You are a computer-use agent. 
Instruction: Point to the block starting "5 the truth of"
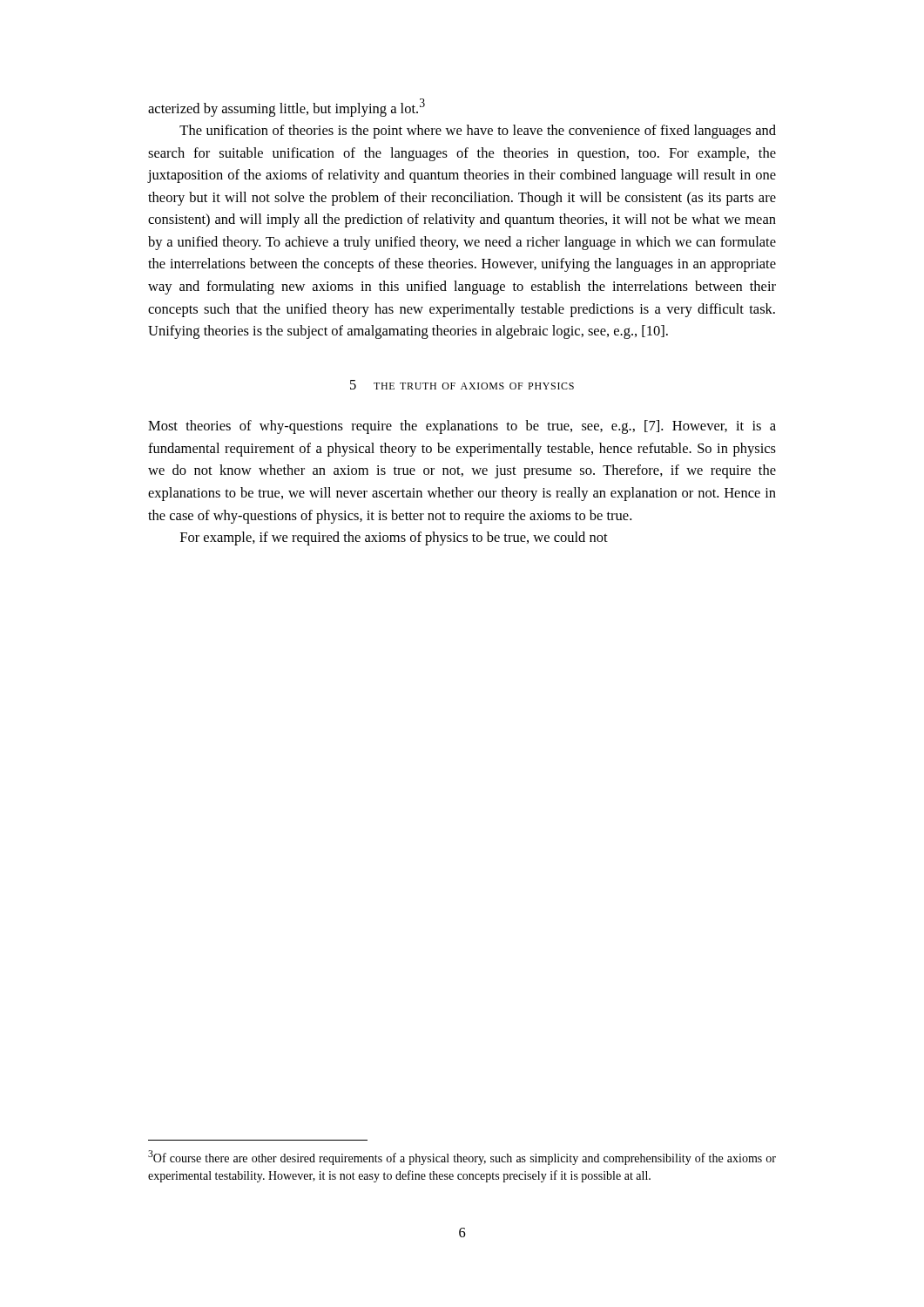(462, 384)
